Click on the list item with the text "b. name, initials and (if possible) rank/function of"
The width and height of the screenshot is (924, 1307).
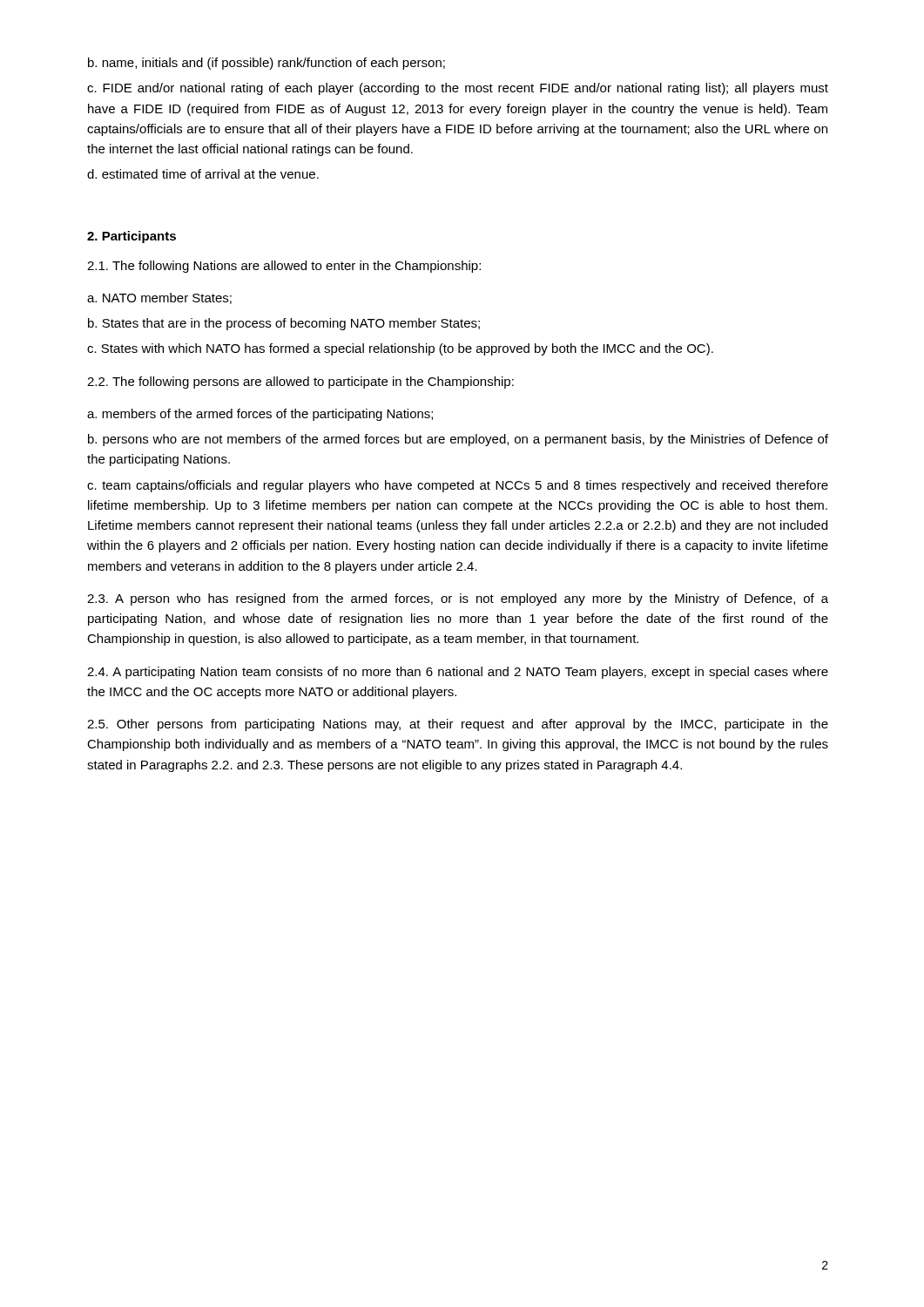pyautogui.click(x=266, y=62)
